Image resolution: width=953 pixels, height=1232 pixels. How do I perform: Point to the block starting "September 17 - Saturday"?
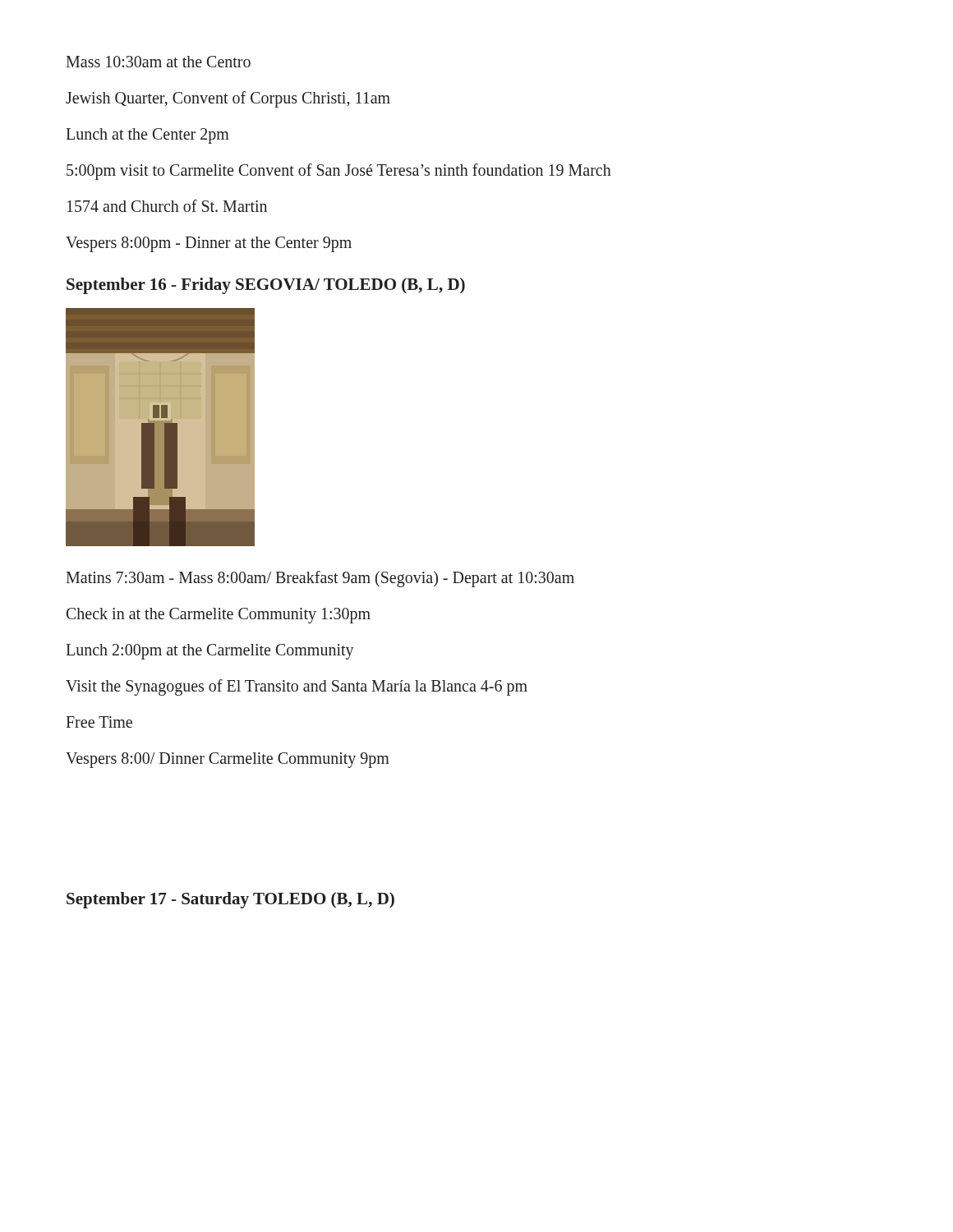[x=230, y=898]
